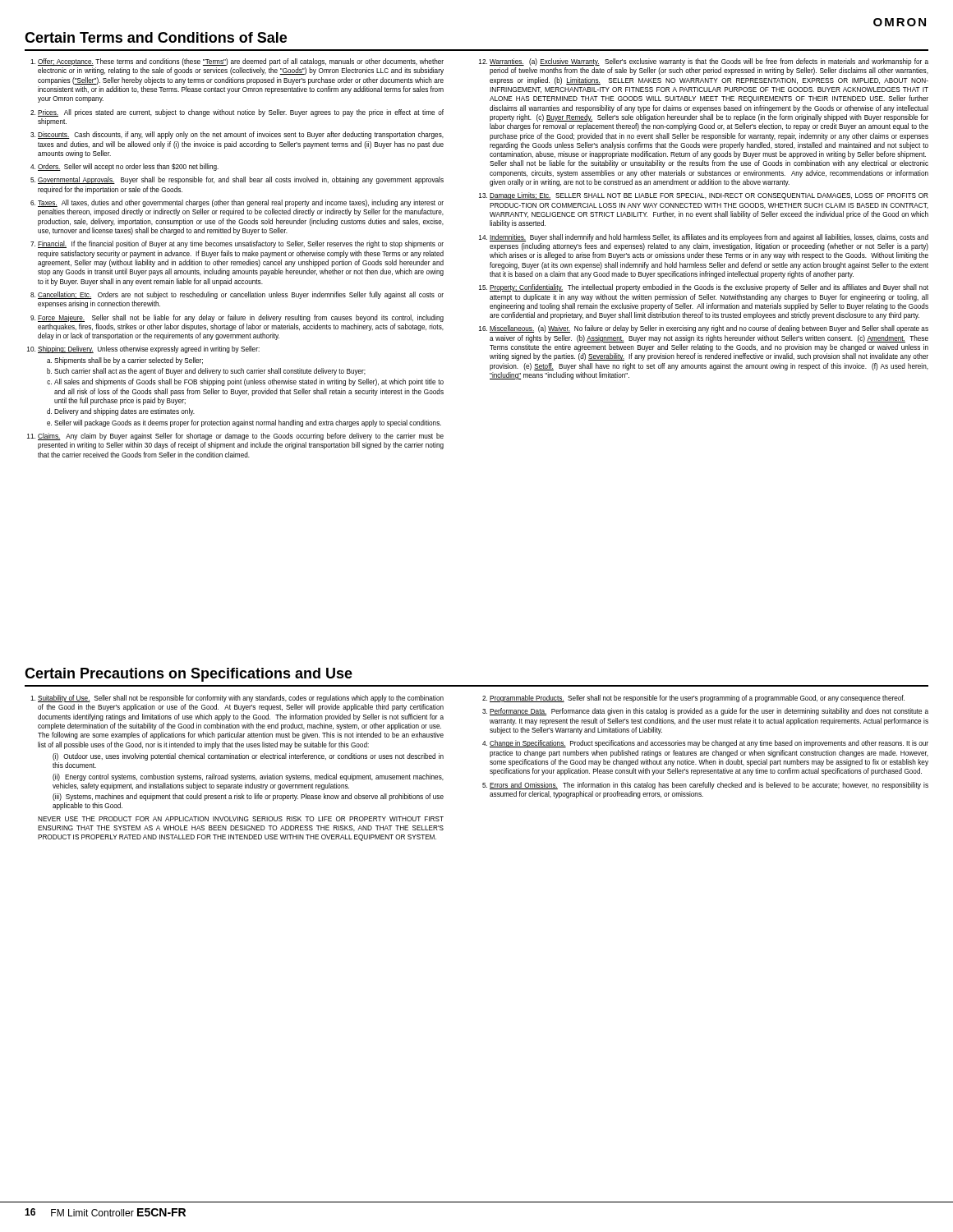Click on the list item containing "Errors and Omissions. The information in this"
953x1232 pixels.
point(702,790)
